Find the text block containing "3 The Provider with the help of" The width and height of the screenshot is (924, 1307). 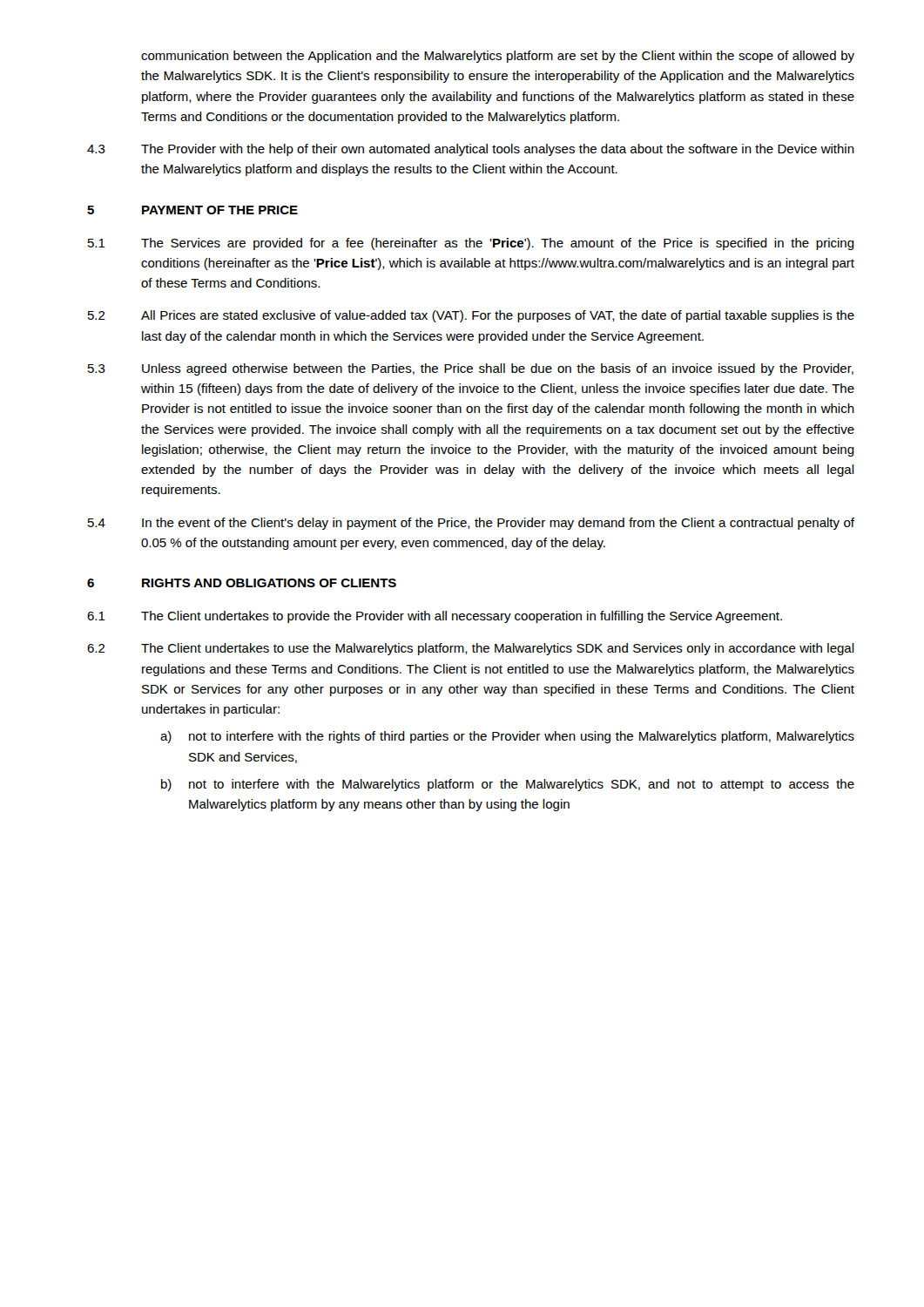click(x=471, y=159)
